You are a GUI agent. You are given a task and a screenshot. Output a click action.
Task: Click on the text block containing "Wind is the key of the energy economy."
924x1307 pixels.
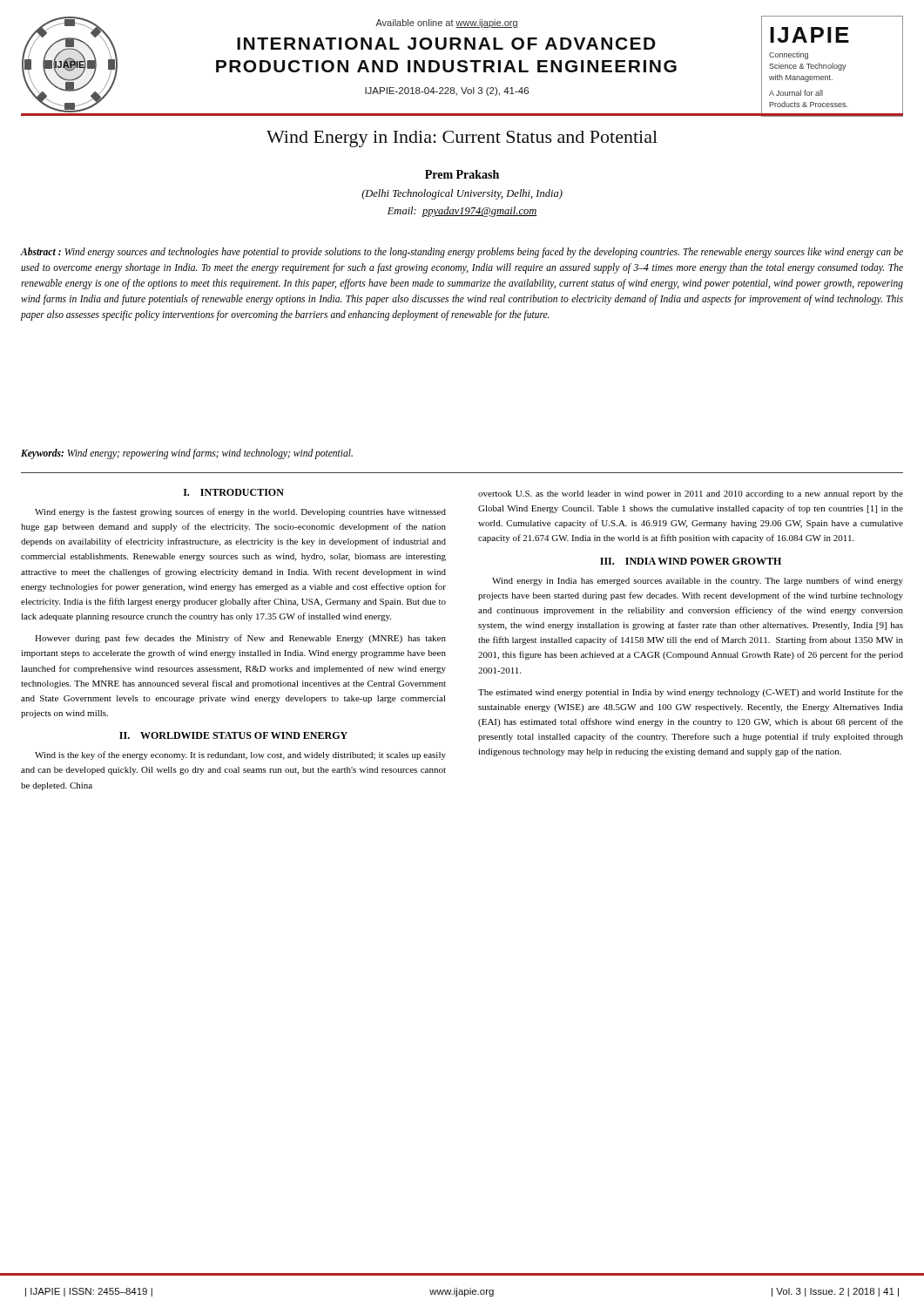pos(233,770)
